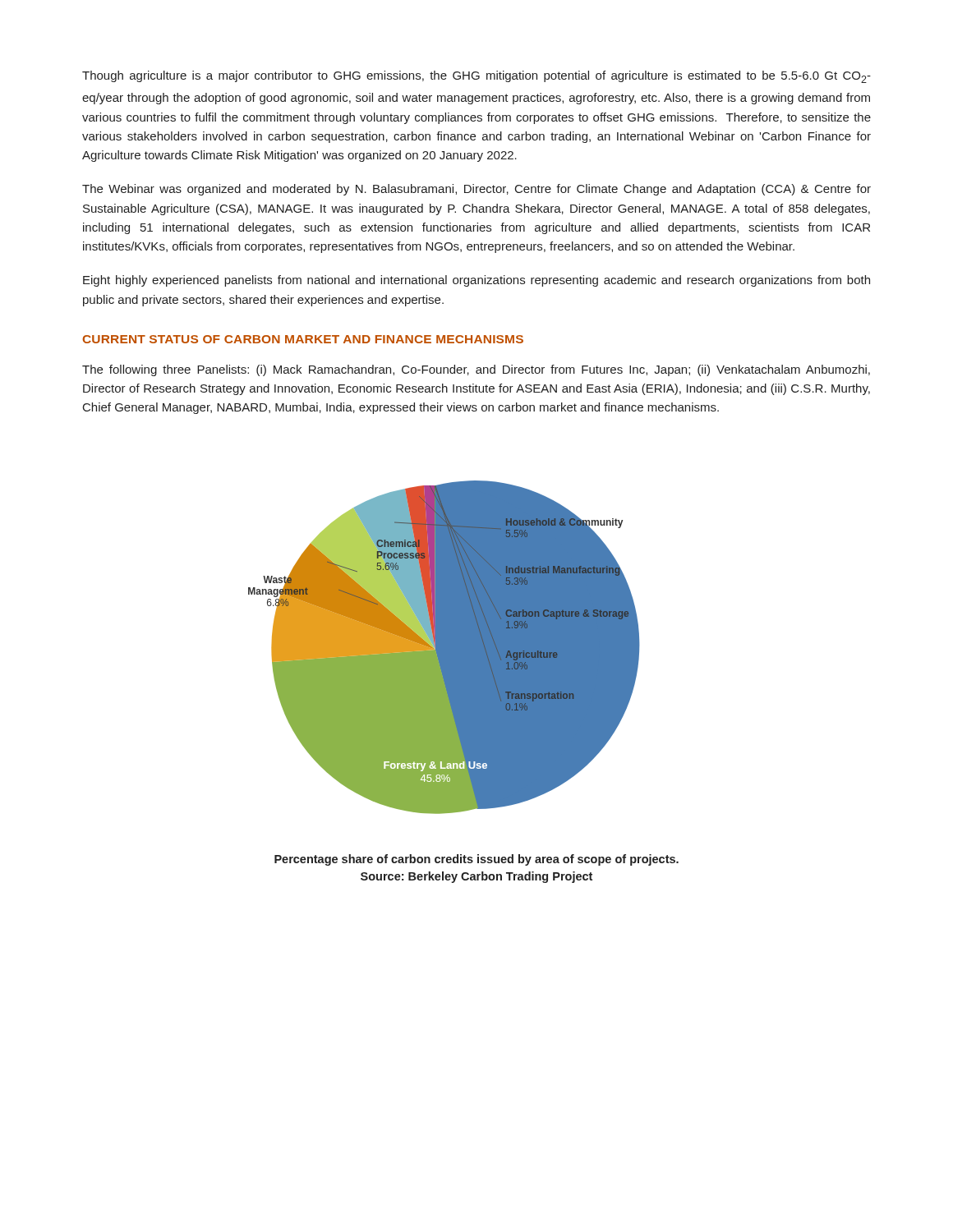Locate the block of text that opens with "Though agriculture is a major contributor to GHG"
The height and width of the screenshot is (1232, 953).
pos(476,115)
